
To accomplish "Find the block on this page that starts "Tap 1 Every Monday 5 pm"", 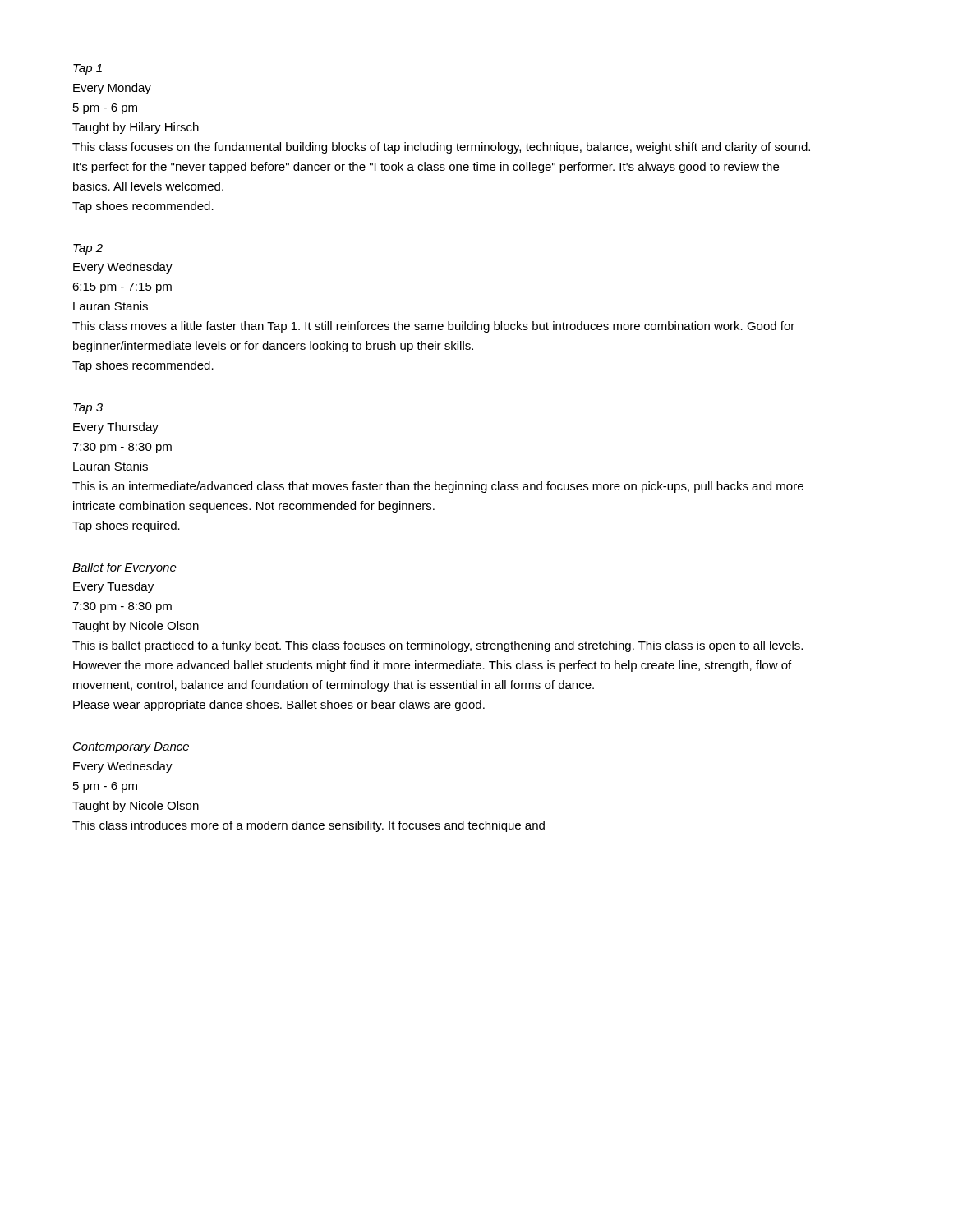I will tap(442, 137).
